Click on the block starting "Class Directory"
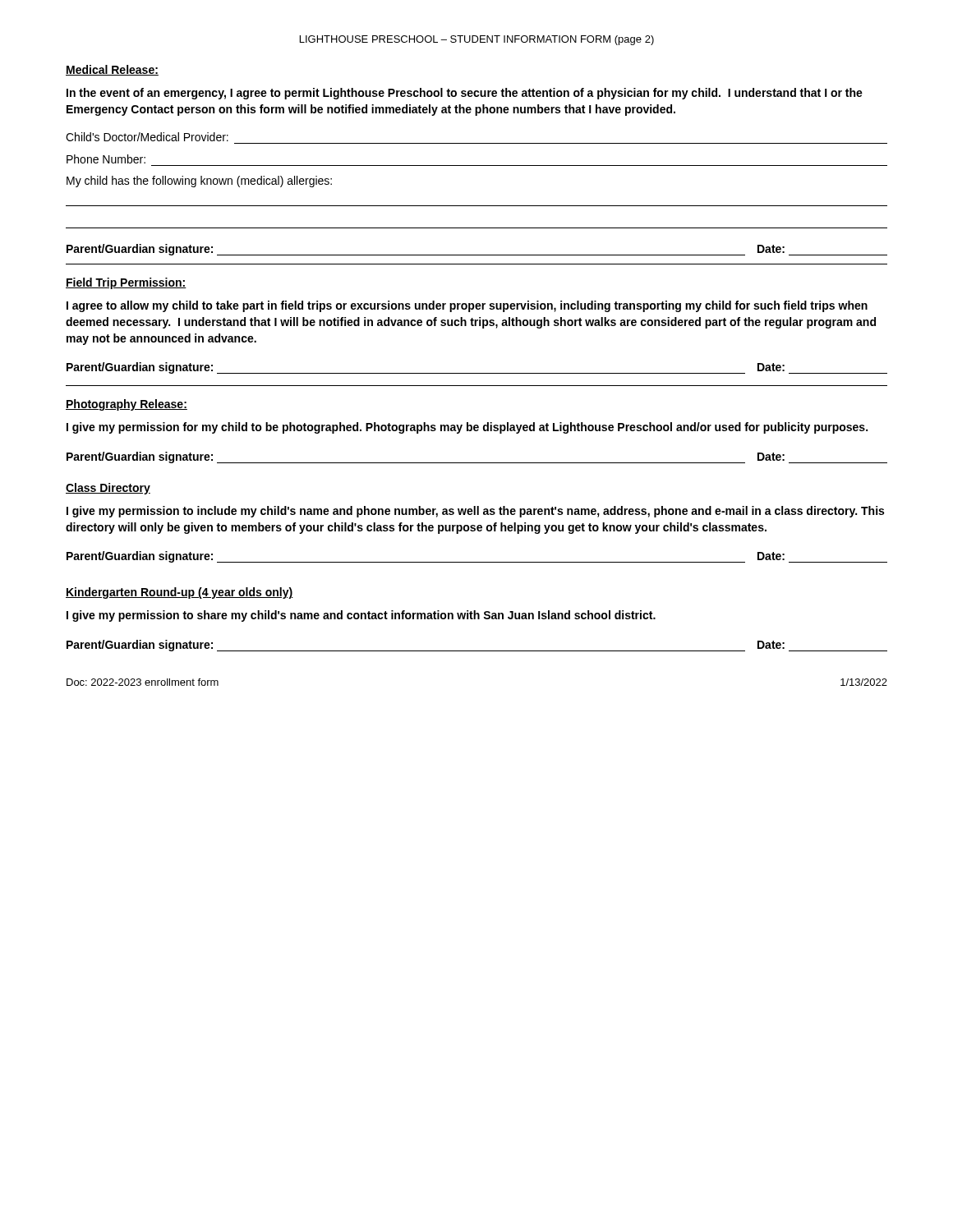The width and height of the screenshot is (953, 1232). 108,488
